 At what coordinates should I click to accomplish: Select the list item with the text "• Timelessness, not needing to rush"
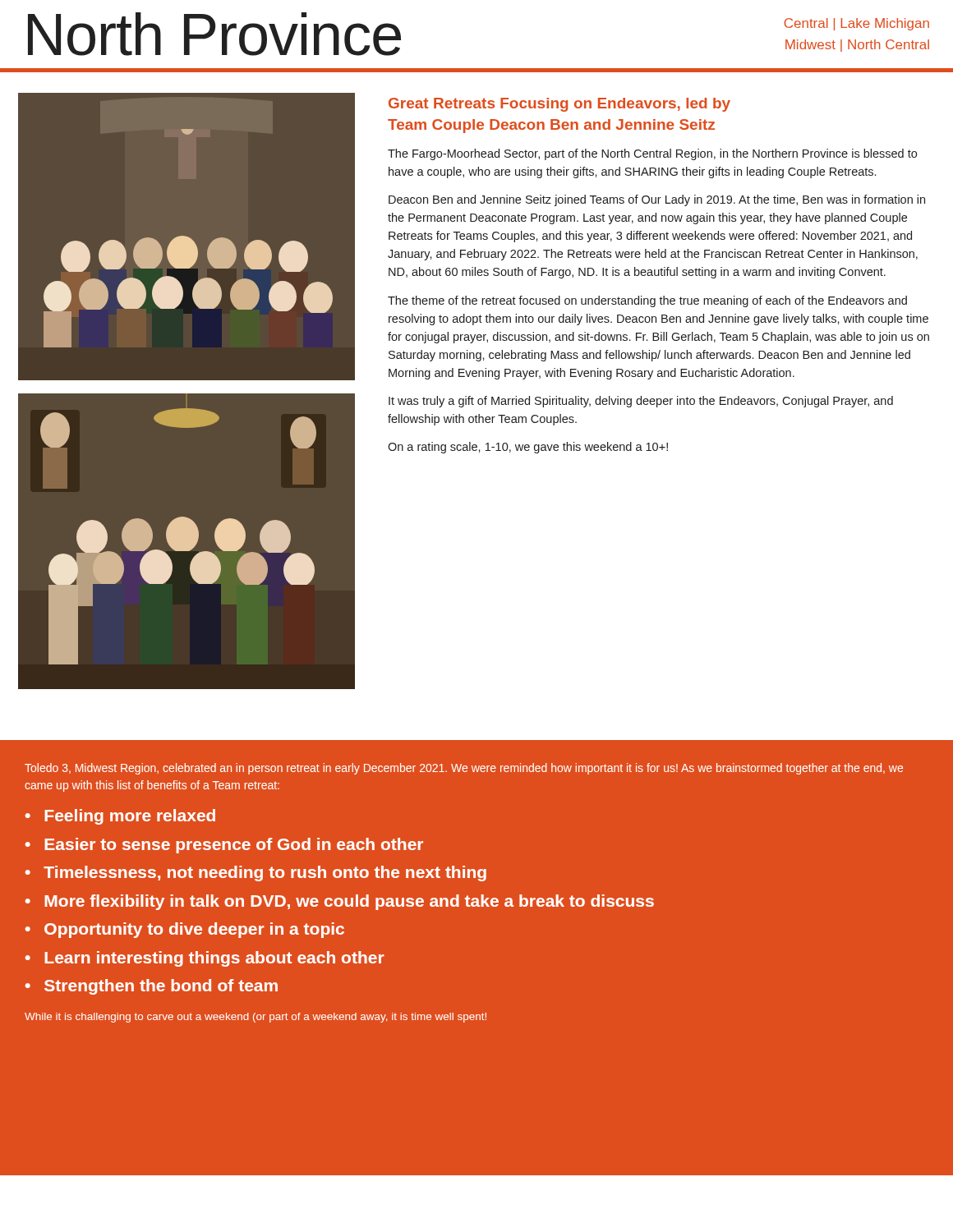256,873
